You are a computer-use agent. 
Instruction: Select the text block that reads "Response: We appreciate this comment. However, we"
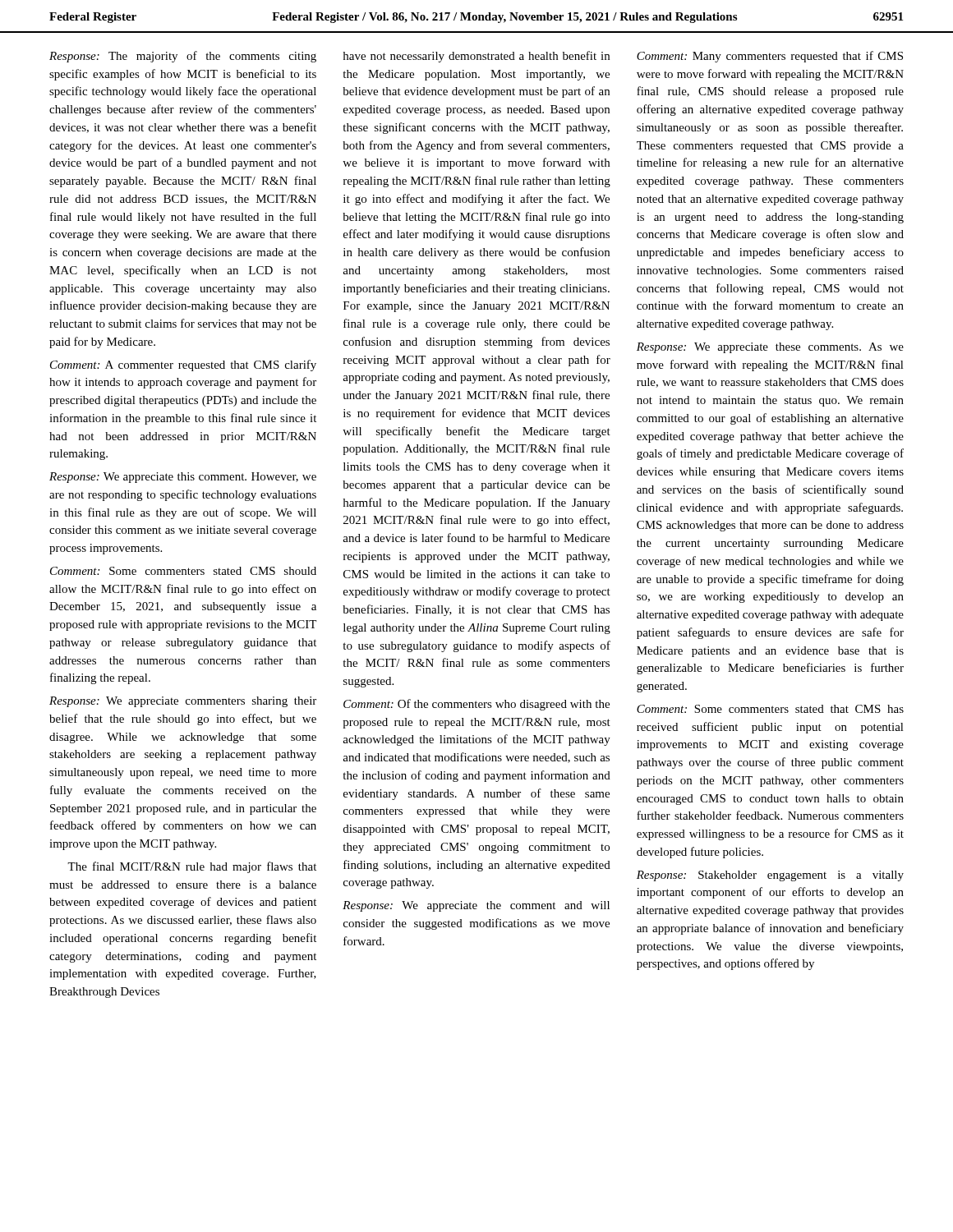click(183, 513)
